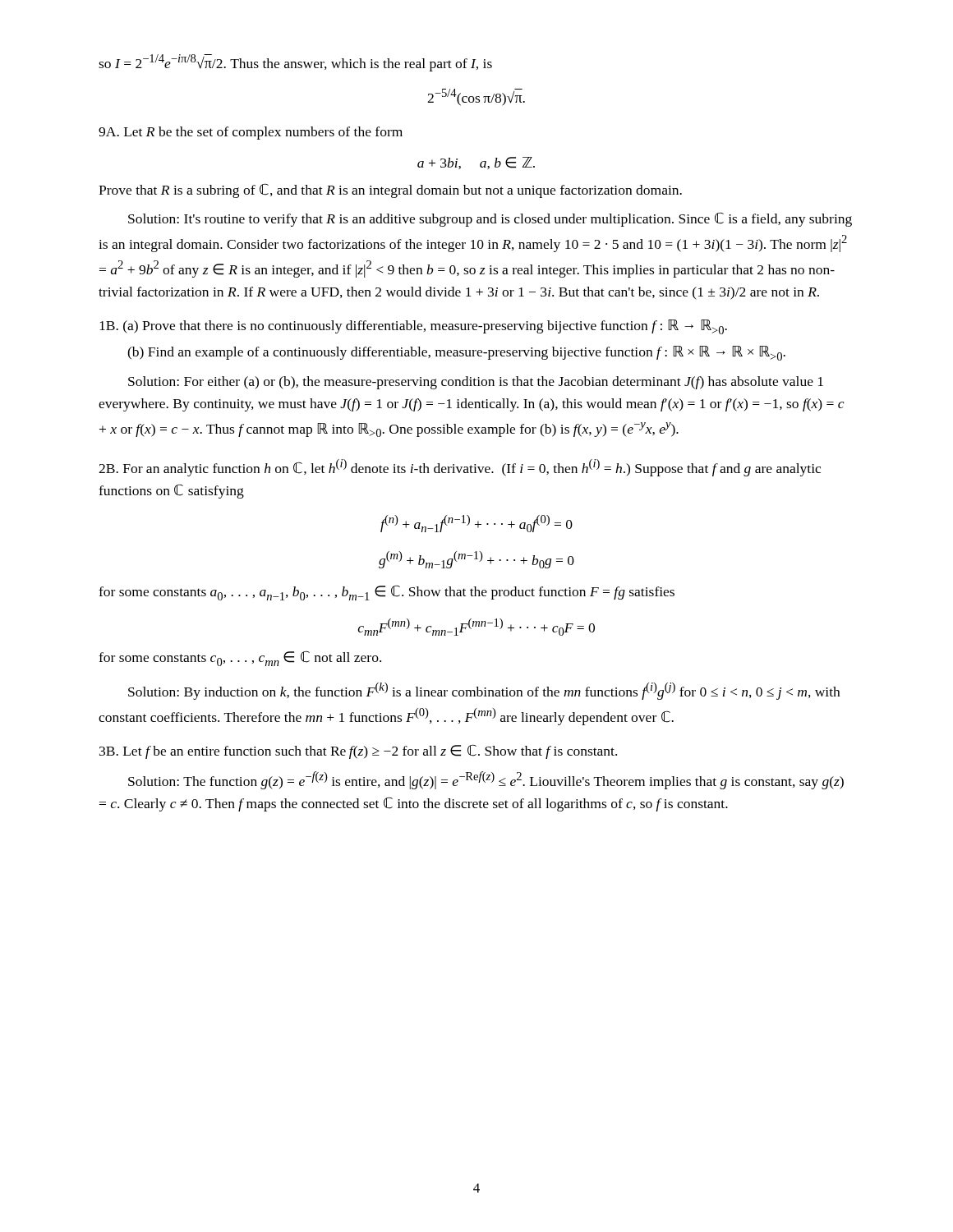Find the block on this page that starts "Solution: By induction"
The height and width of the screenshot is (1232, 953).
(469, 703)
